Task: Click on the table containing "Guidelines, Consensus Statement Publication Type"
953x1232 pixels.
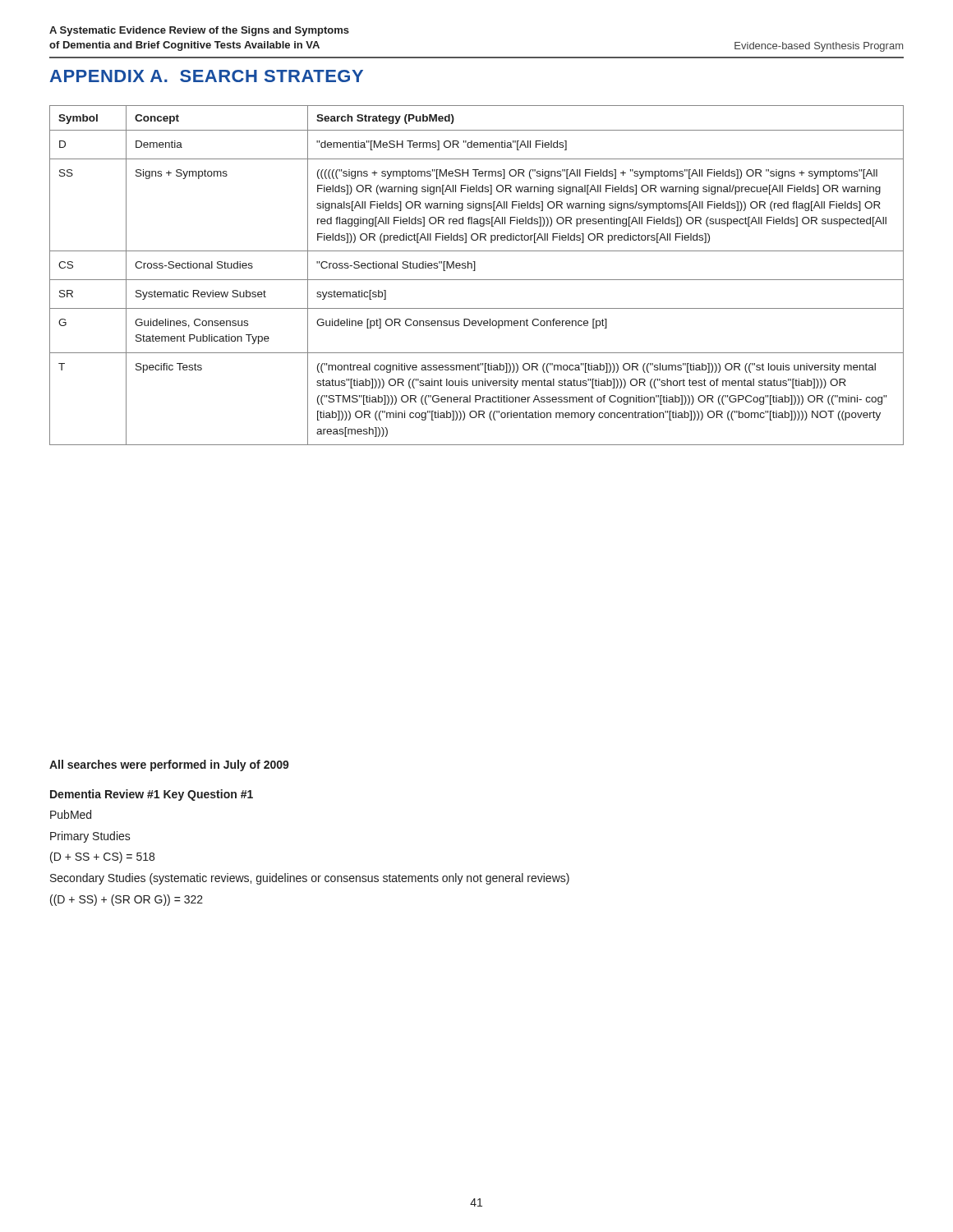Action: point(476,275)
